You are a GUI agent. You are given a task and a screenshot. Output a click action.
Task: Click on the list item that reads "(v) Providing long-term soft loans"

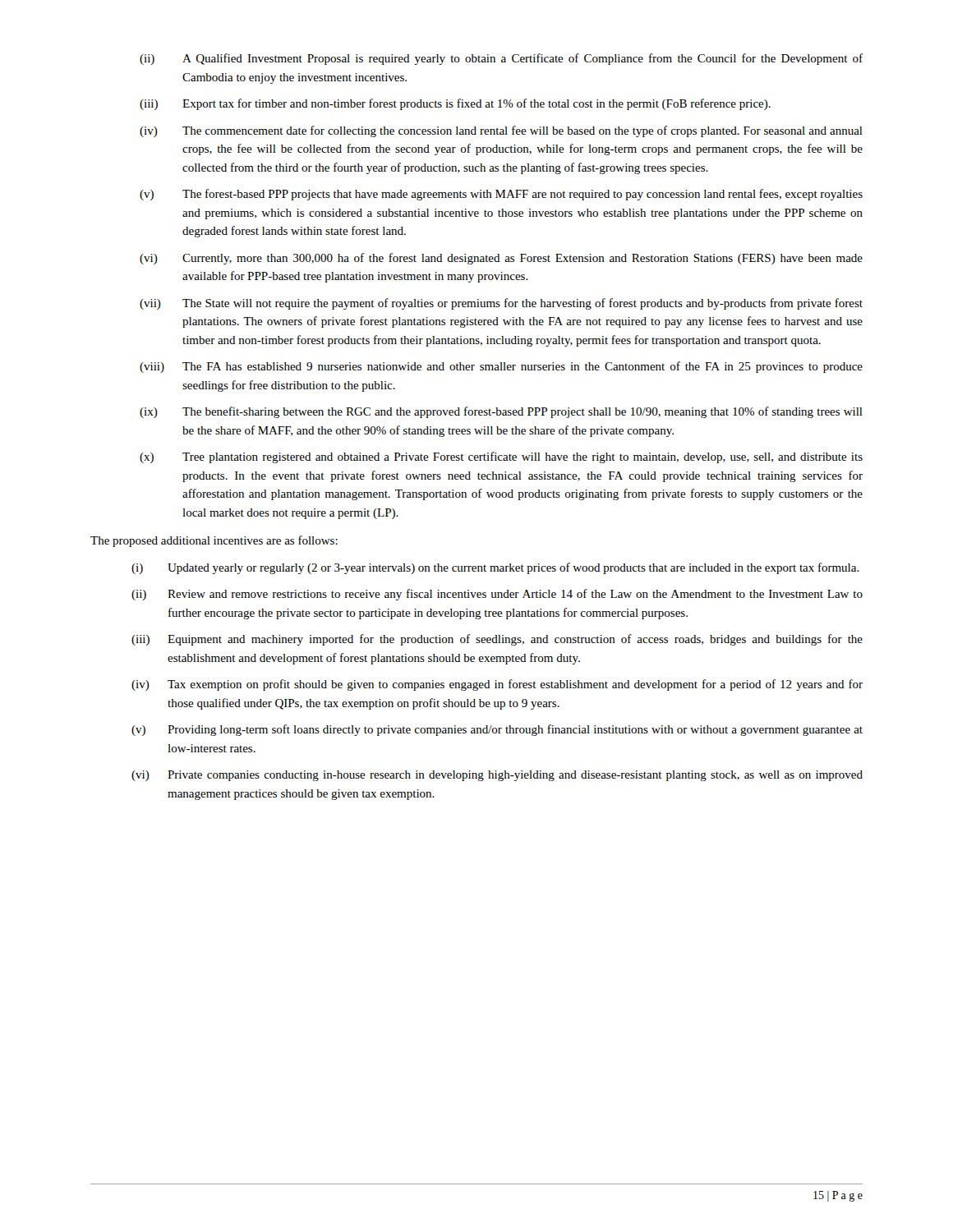(x=497, y=739)
